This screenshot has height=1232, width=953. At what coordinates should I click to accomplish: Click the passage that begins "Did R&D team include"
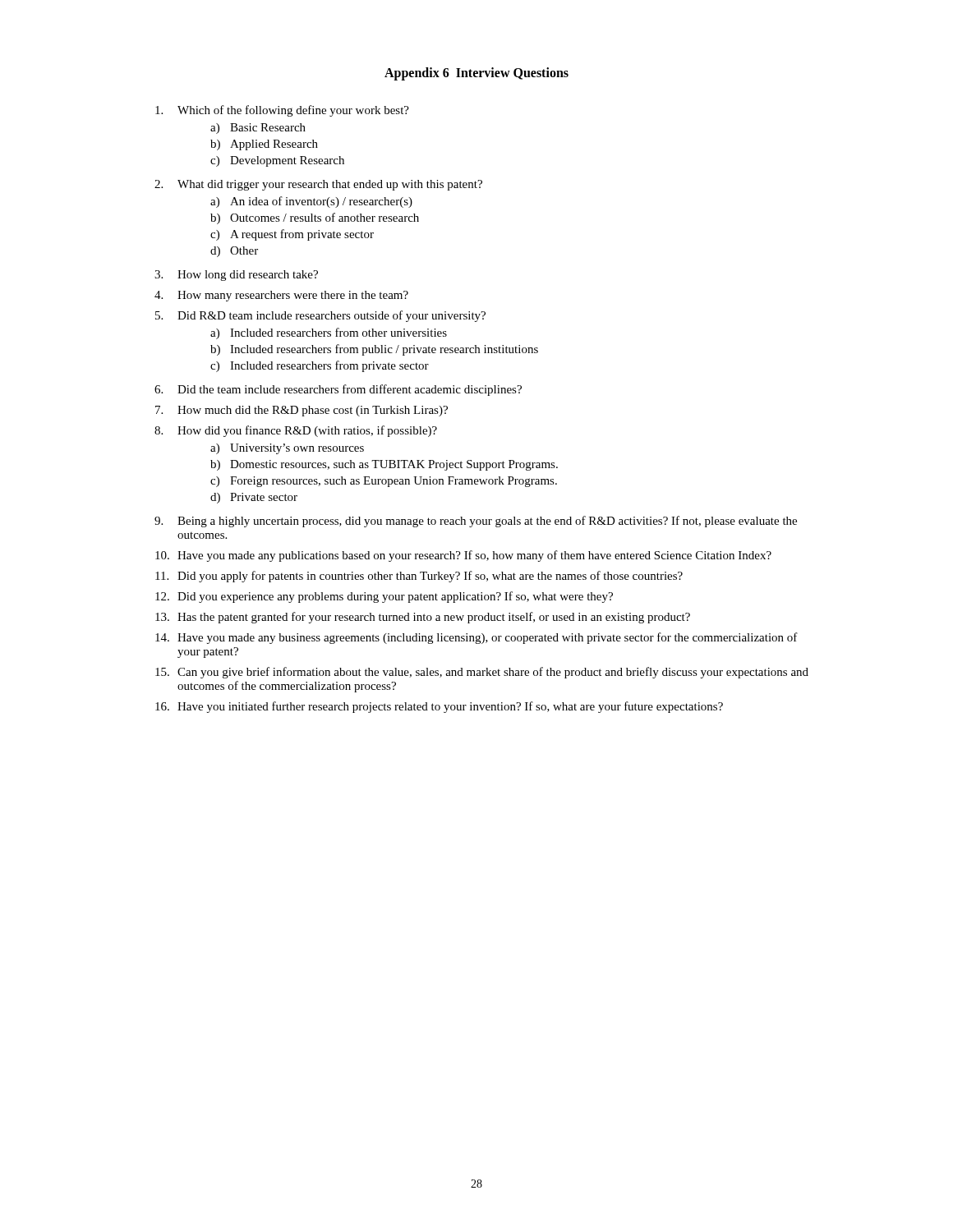tap(358, 342)
